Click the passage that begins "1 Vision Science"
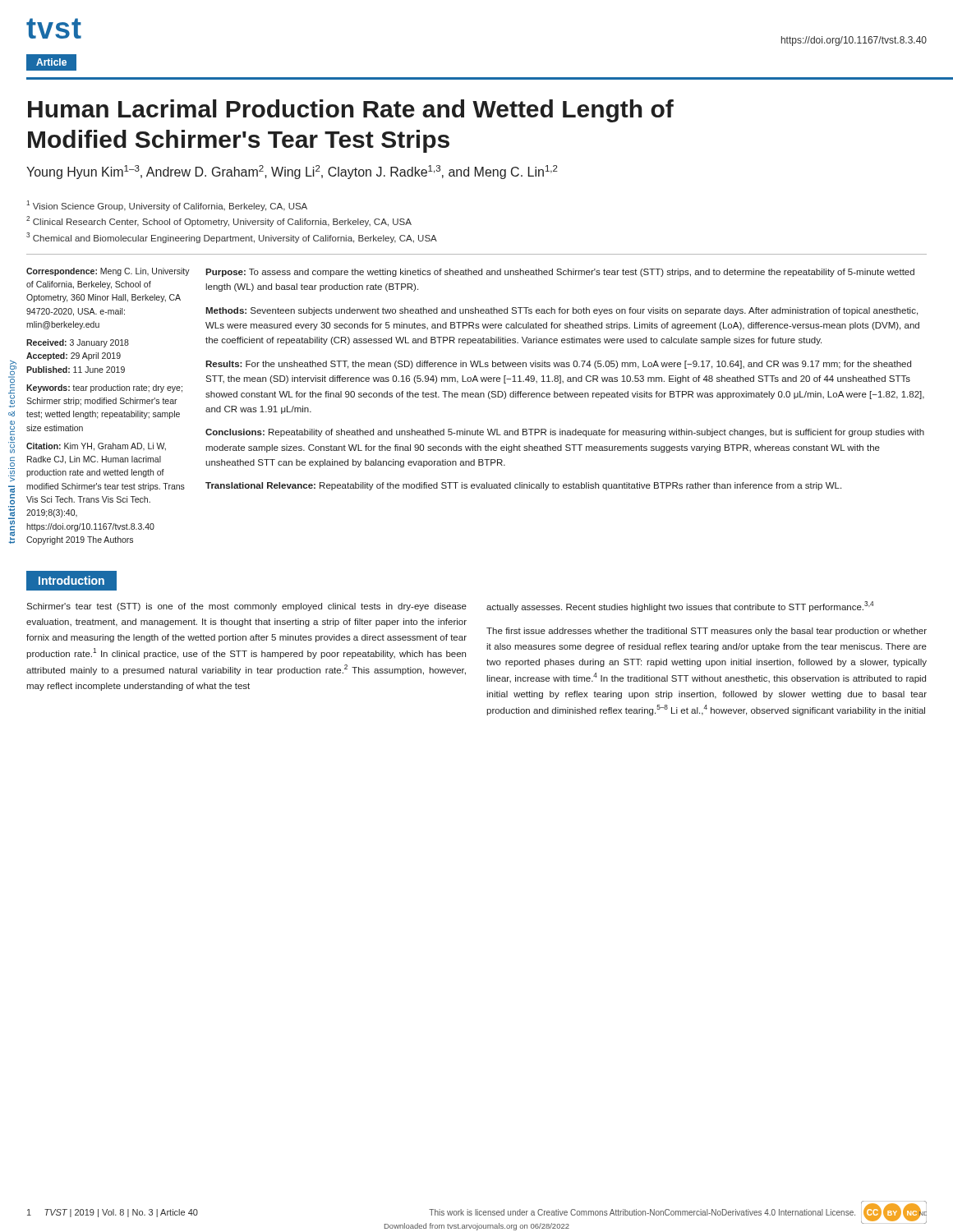This screenshot has width=953, height=1232. 232,221
